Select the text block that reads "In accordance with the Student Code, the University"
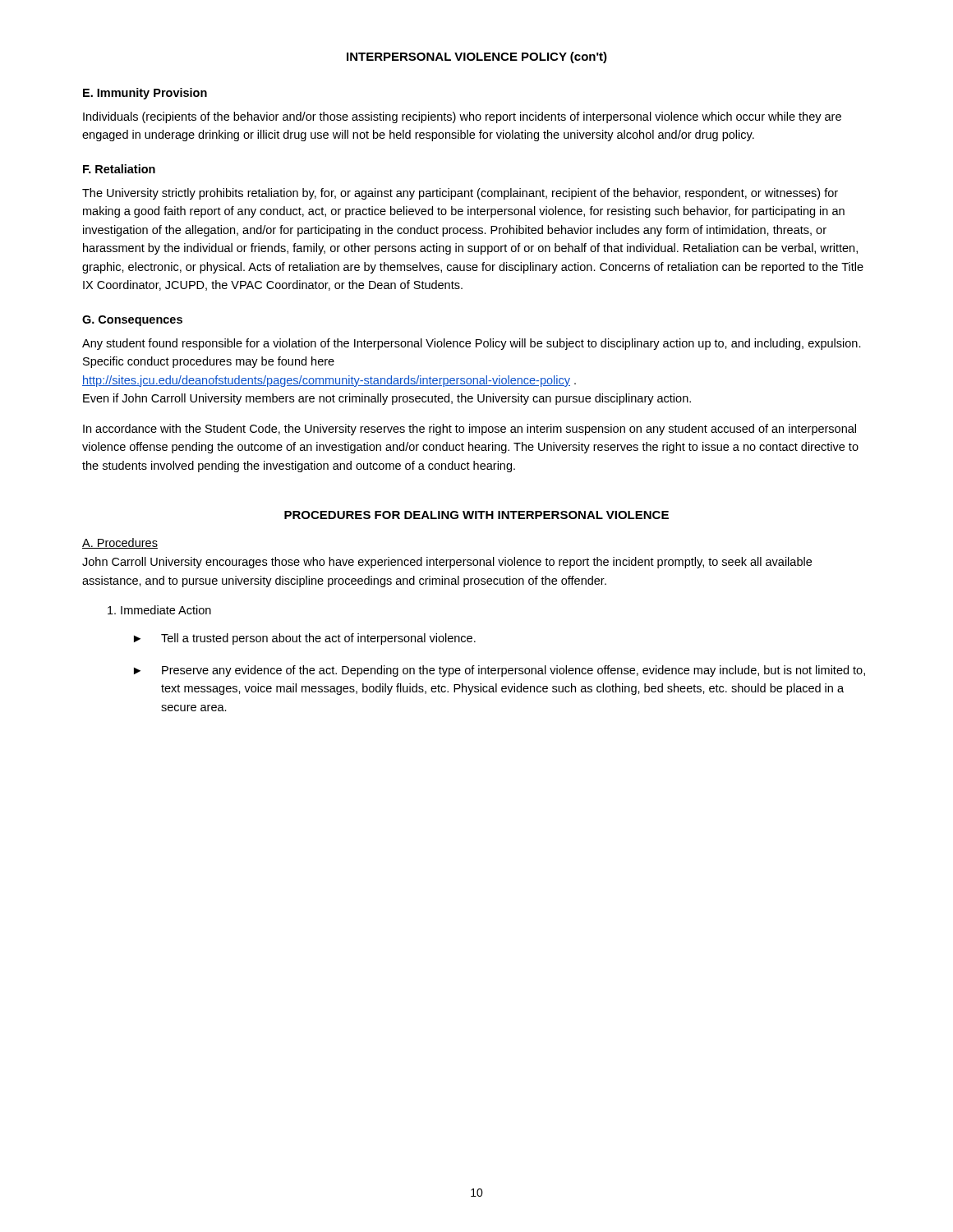Screen dimensions: 1232x953 pyautogui.click(x=470, y=447)
